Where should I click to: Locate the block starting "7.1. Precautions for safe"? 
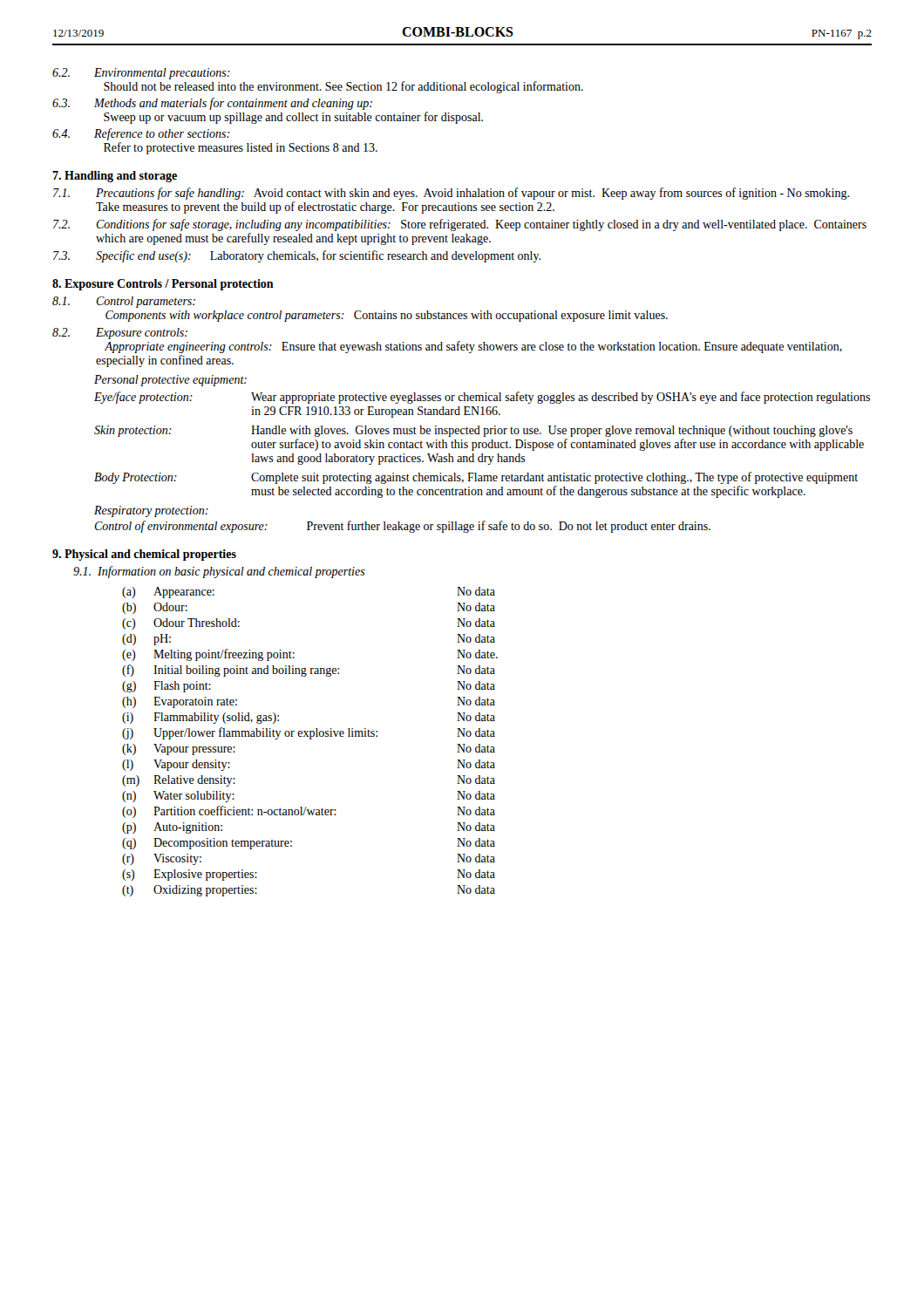[462, 201]
